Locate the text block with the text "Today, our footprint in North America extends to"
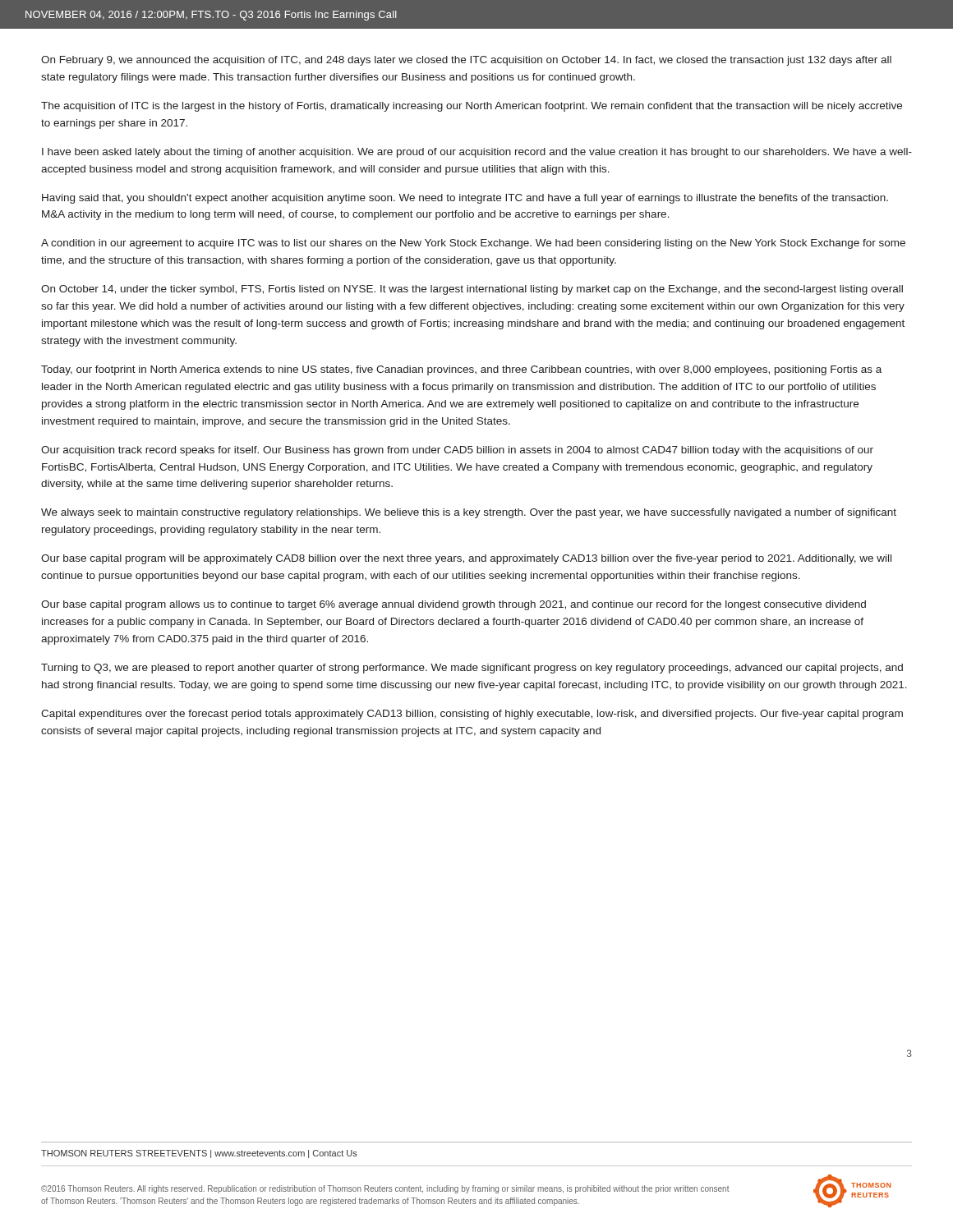953x1232 pixels. tap(476, 396)
